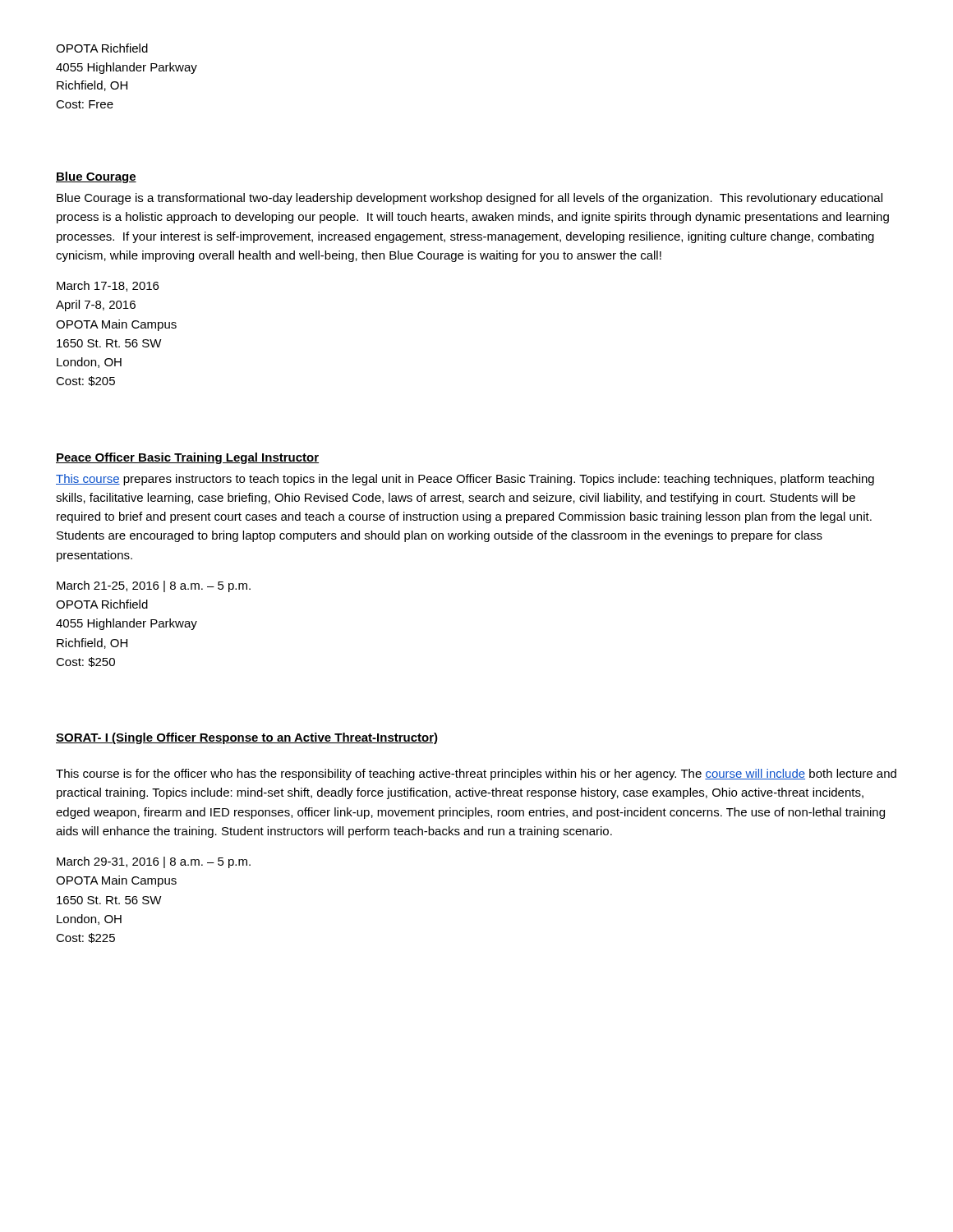The height and width of the screenshot is (1232, 953).
Task: Find the text block that reads "March 29-31, 2016 | 8 a.m. – 5"
Action: pos(154,899)
